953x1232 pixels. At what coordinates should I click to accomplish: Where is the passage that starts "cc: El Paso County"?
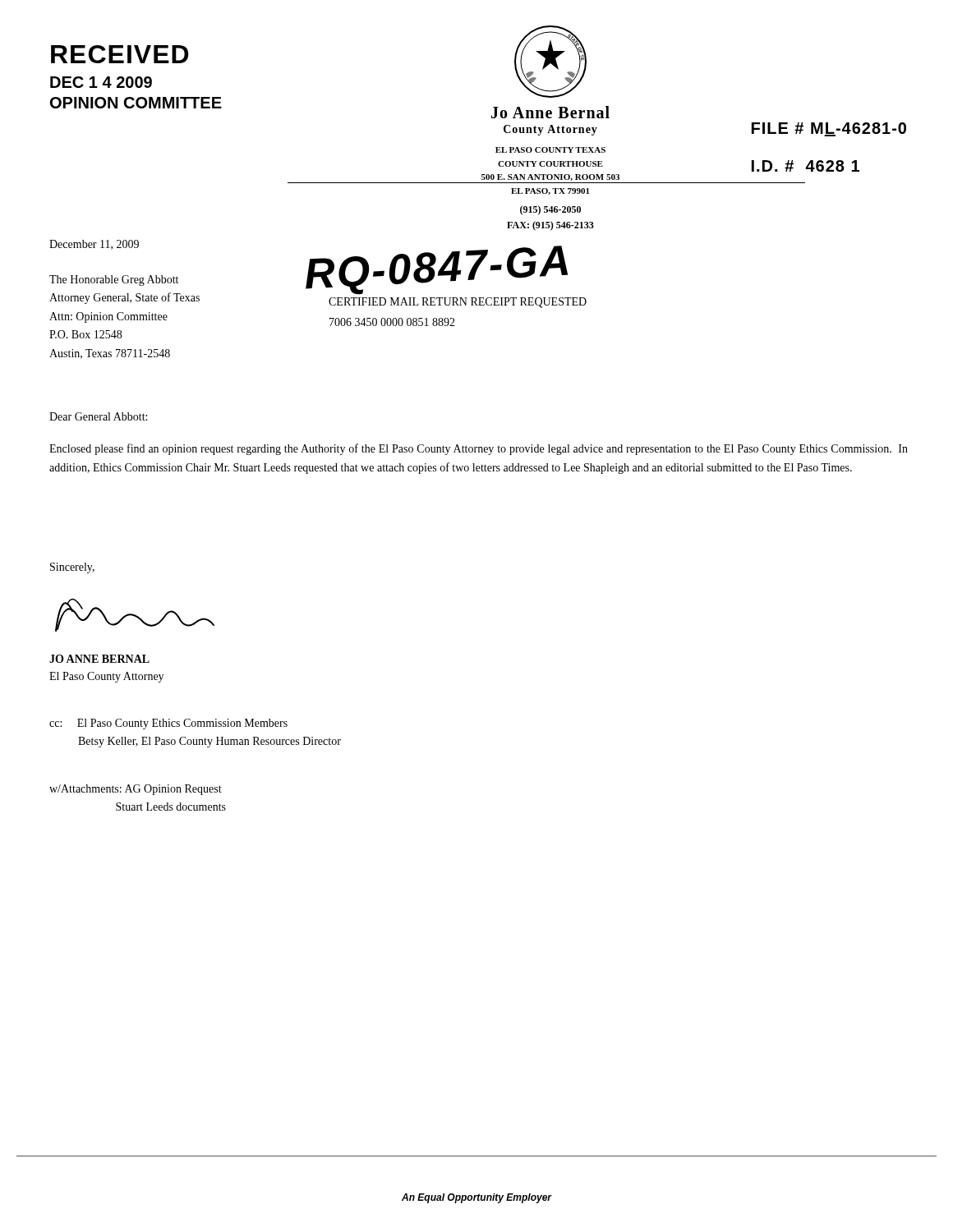coord(195,732)
